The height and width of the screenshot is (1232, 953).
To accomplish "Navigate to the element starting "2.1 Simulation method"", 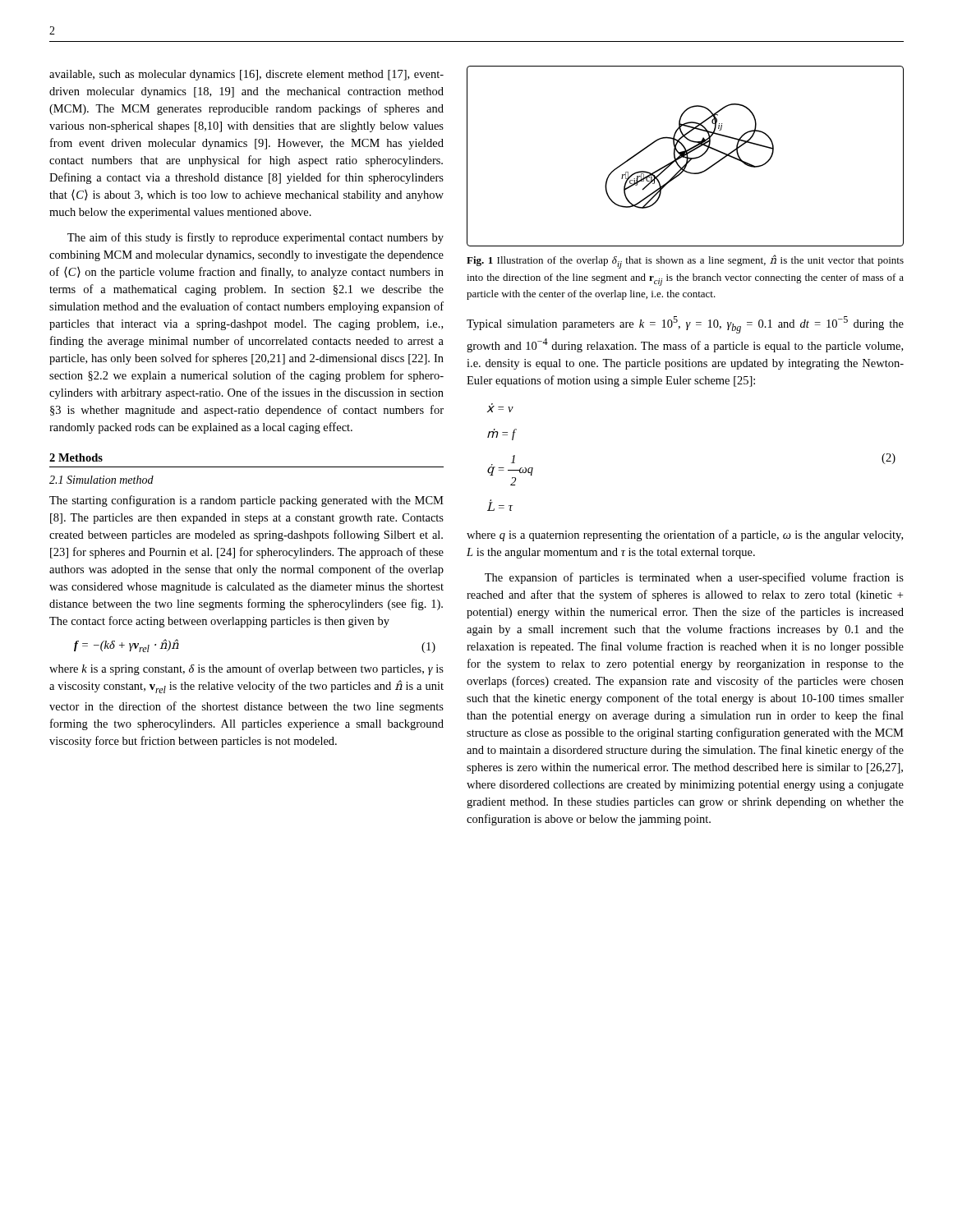I will (101, 480).
